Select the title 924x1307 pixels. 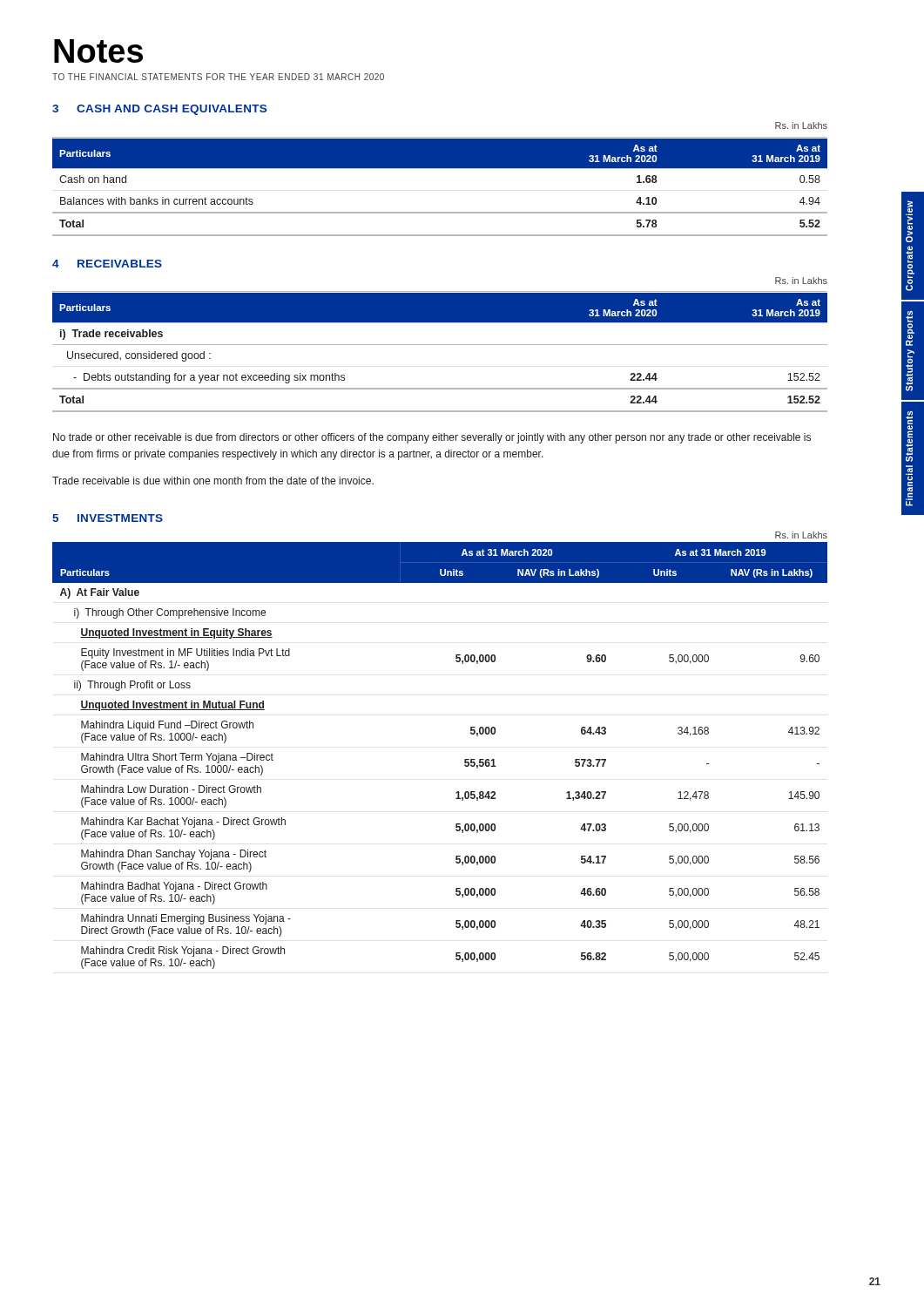(98, 51)
